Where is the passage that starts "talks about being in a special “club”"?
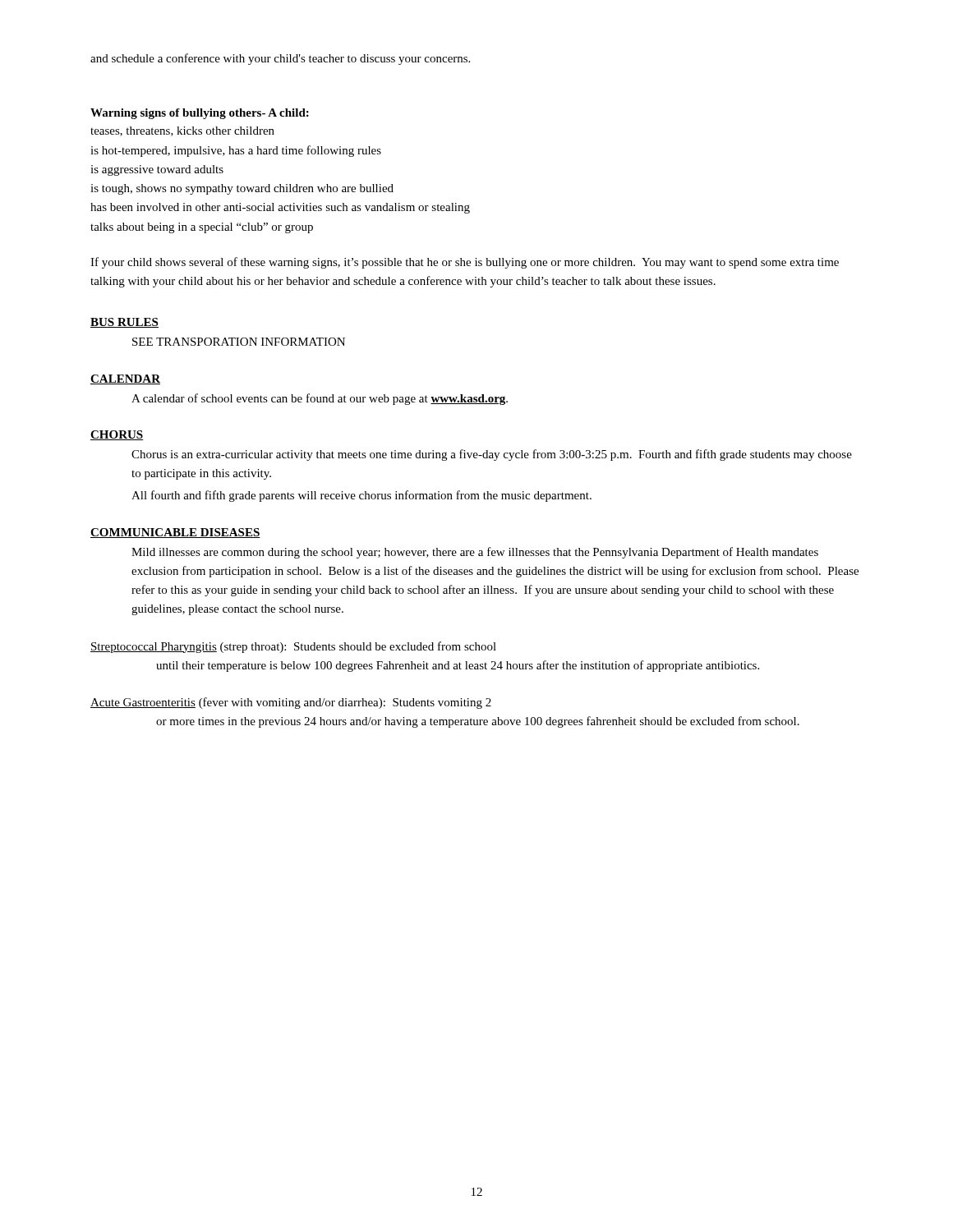 (x=202, y=226)
